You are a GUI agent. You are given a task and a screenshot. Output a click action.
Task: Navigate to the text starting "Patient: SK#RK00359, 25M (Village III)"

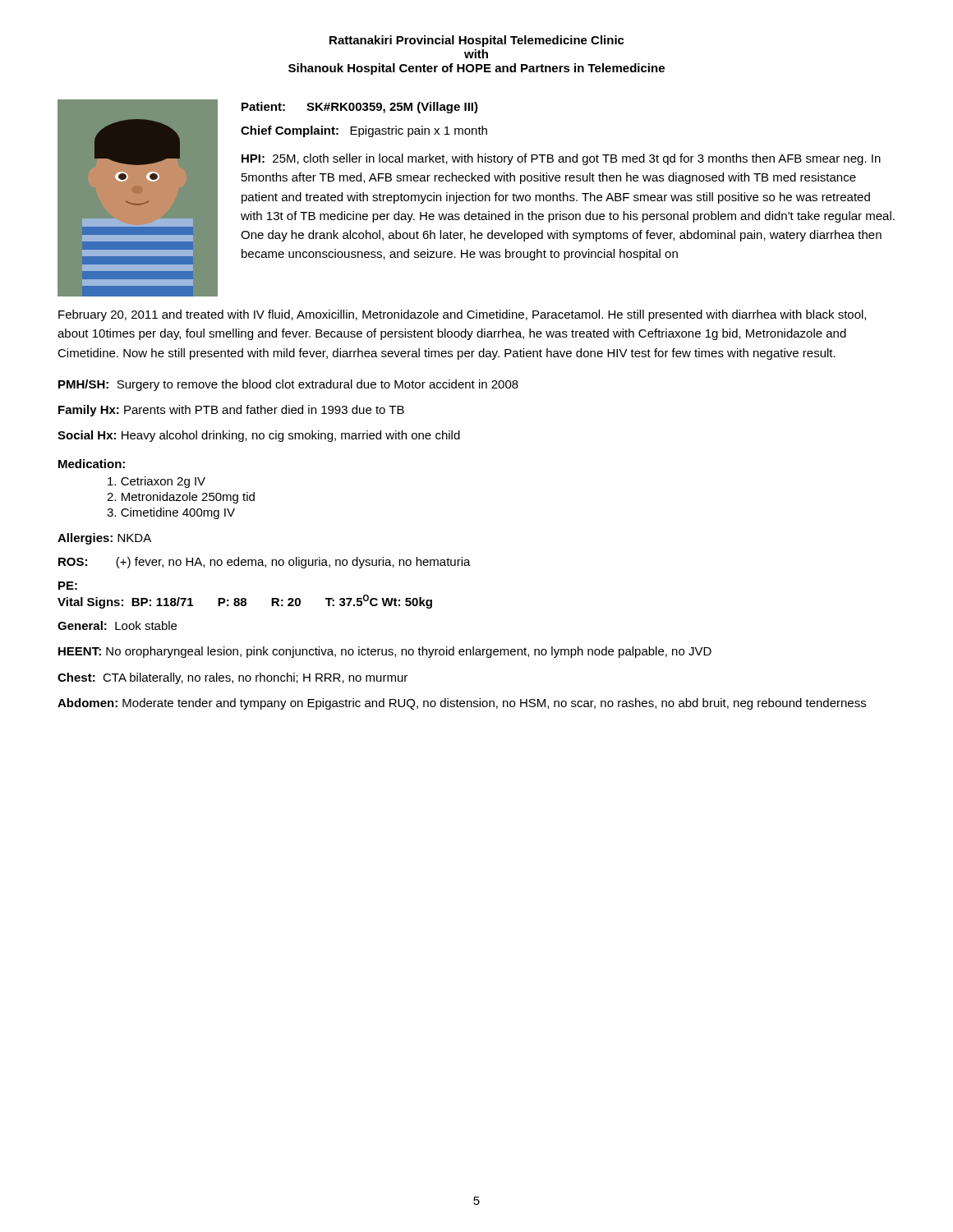359,106
